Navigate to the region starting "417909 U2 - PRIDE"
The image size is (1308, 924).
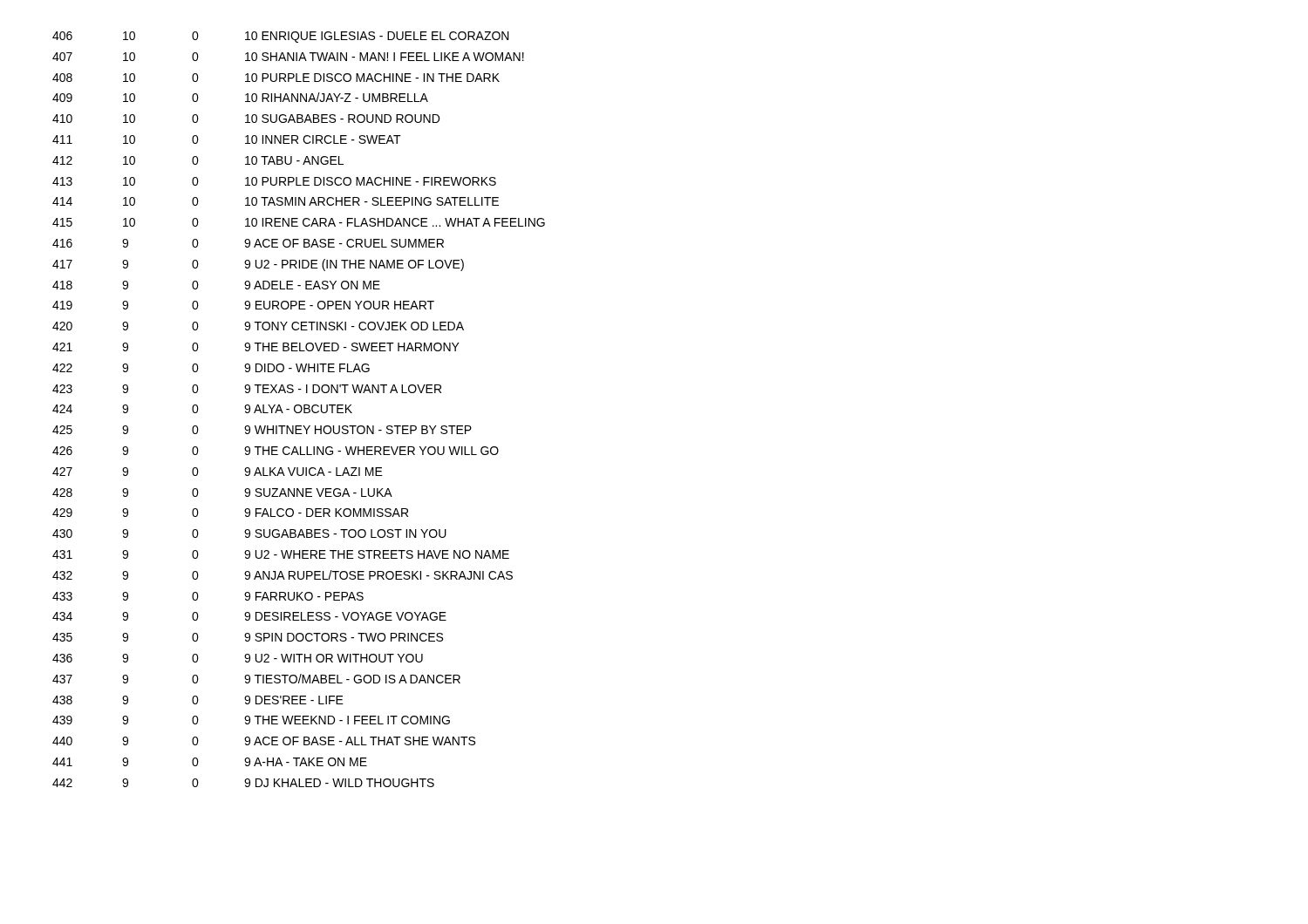pos(258,265)
